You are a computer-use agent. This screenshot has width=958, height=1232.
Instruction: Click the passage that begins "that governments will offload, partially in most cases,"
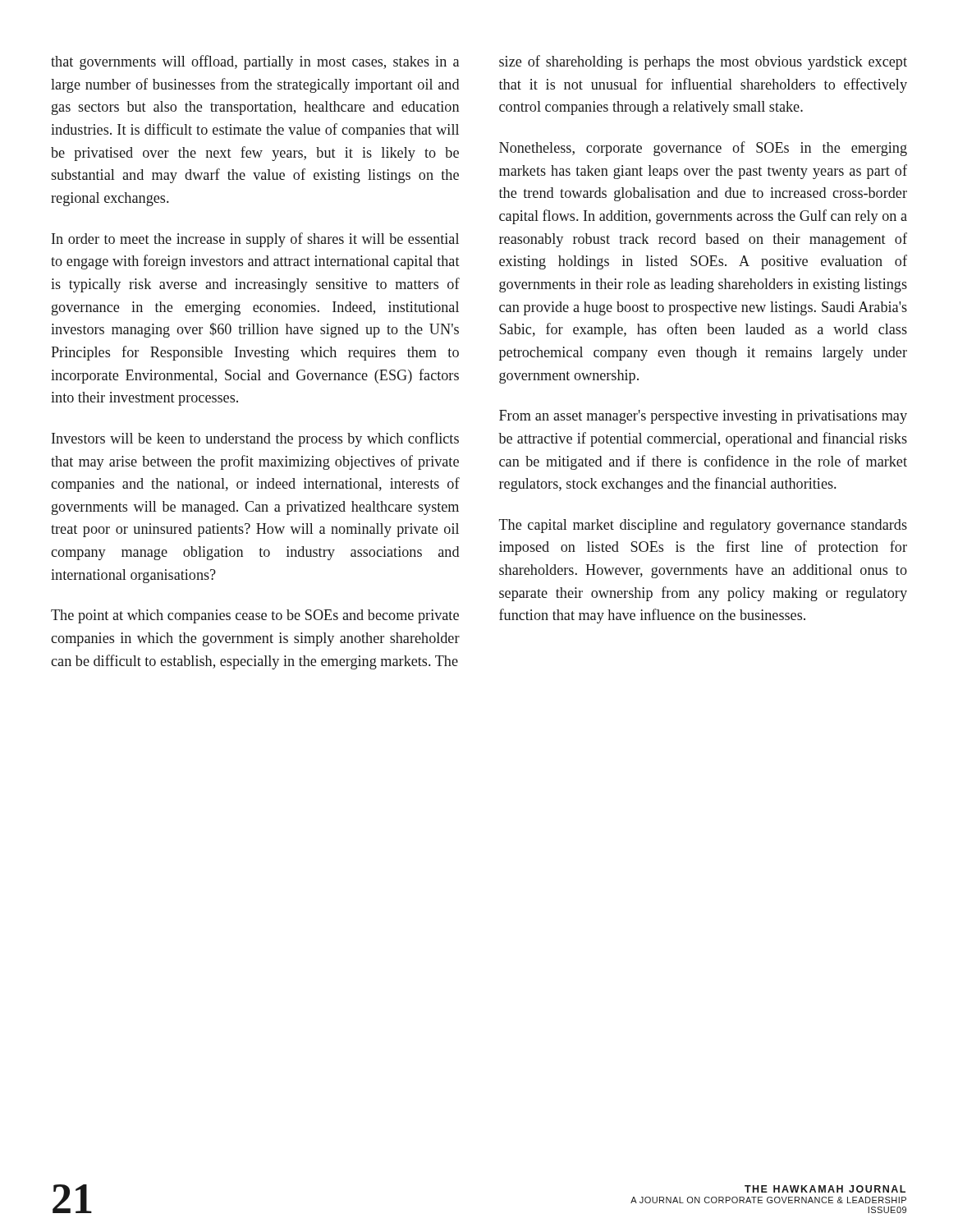click(x=255, y=362)
